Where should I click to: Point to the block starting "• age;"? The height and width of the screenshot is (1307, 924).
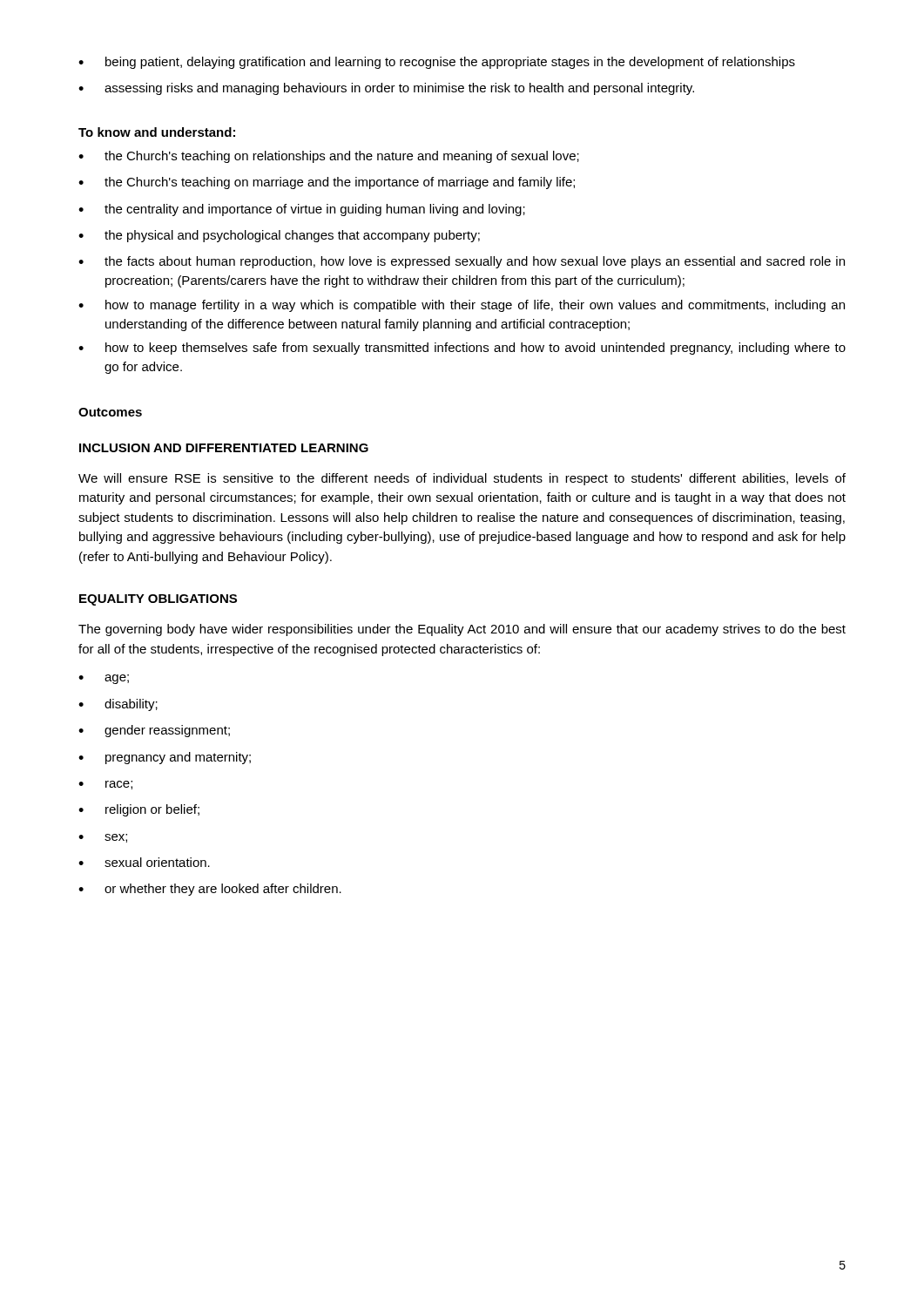click(x=104, y=679)
